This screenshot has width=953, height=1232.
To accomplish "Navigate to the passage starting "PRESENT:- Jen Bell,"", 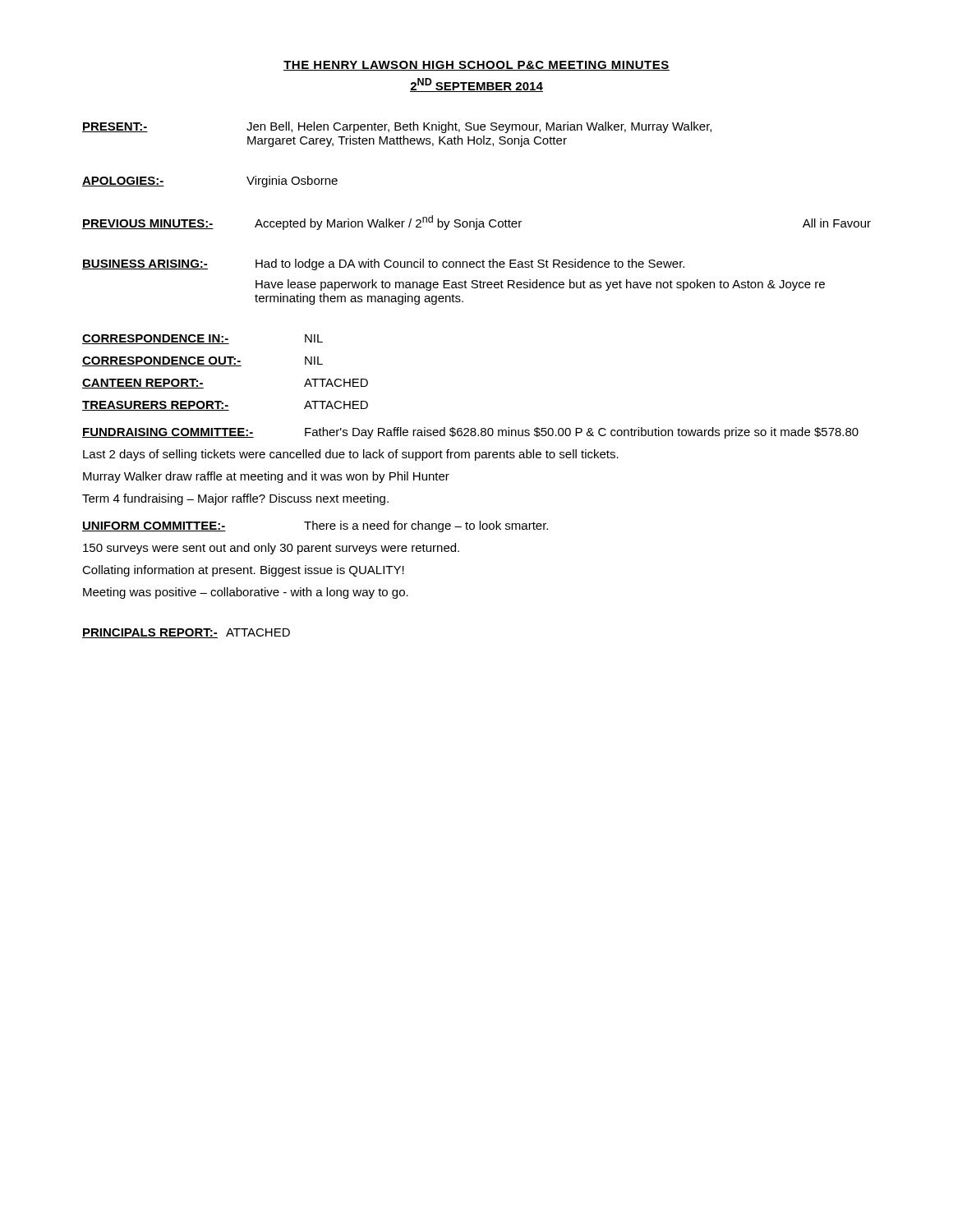I will 476,133.
